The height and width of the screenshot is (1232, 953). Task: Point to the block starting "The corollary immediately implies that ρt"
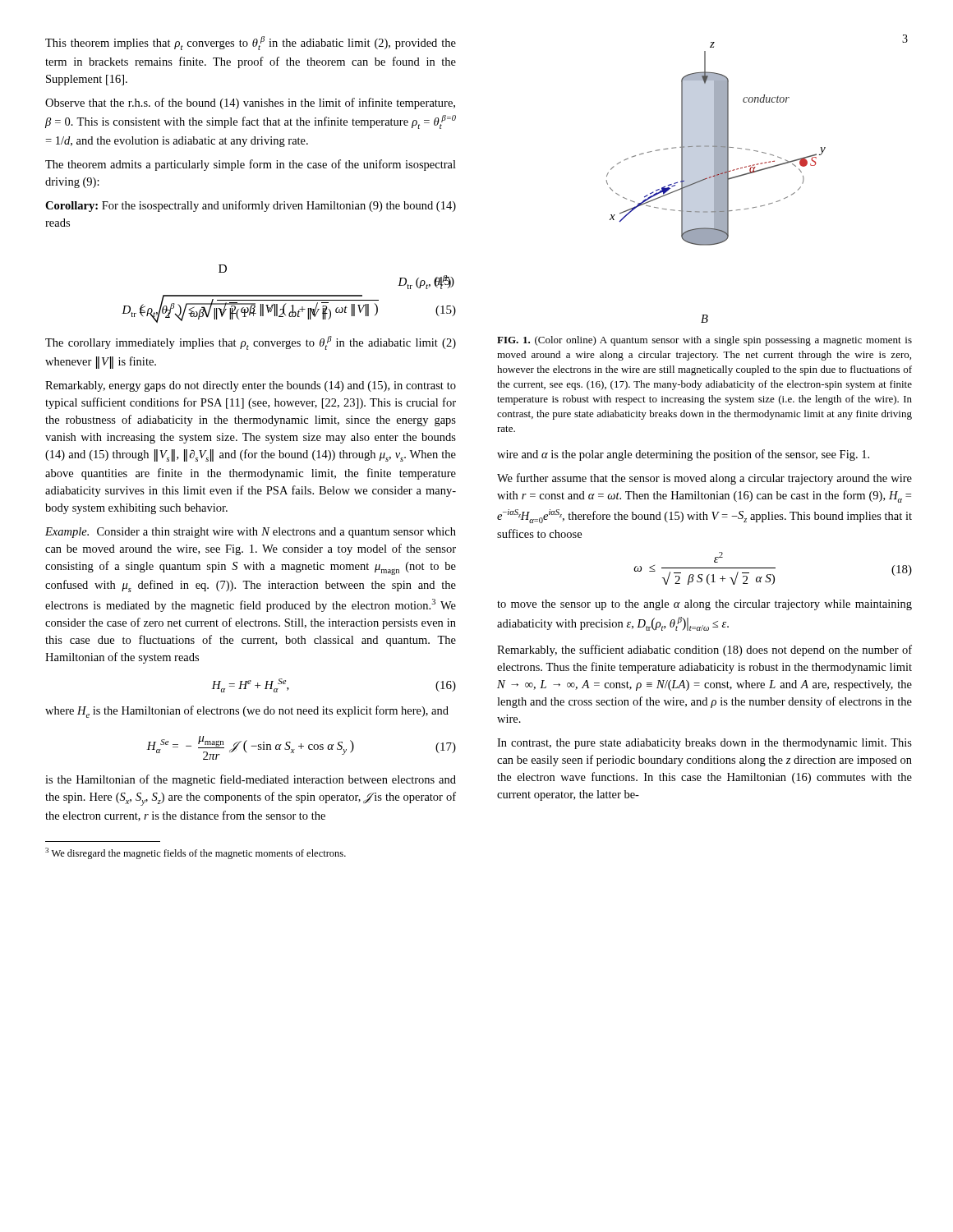tap(251, 351)
